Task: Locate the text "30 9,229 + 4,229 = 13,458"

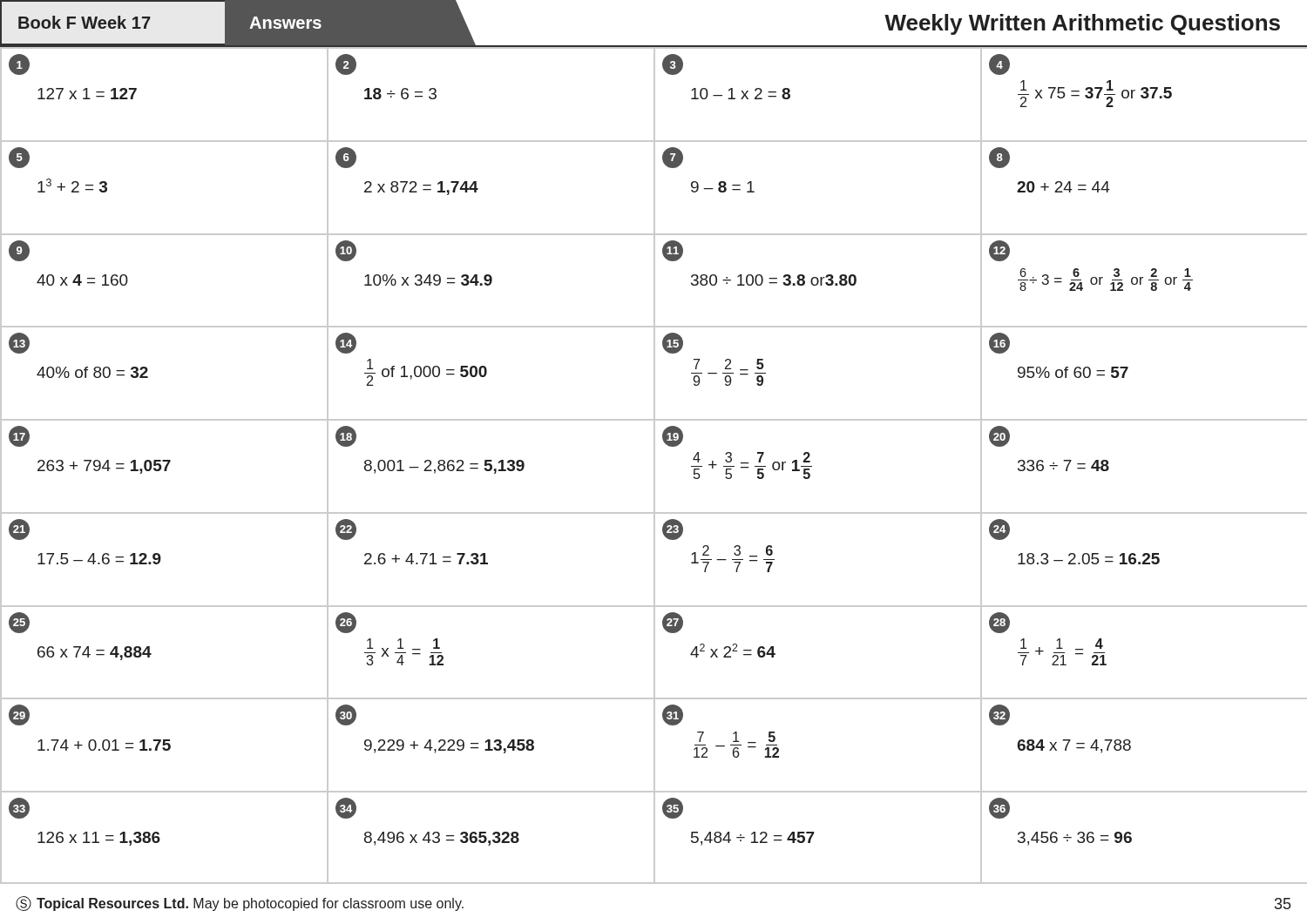Action: (435, 731)
